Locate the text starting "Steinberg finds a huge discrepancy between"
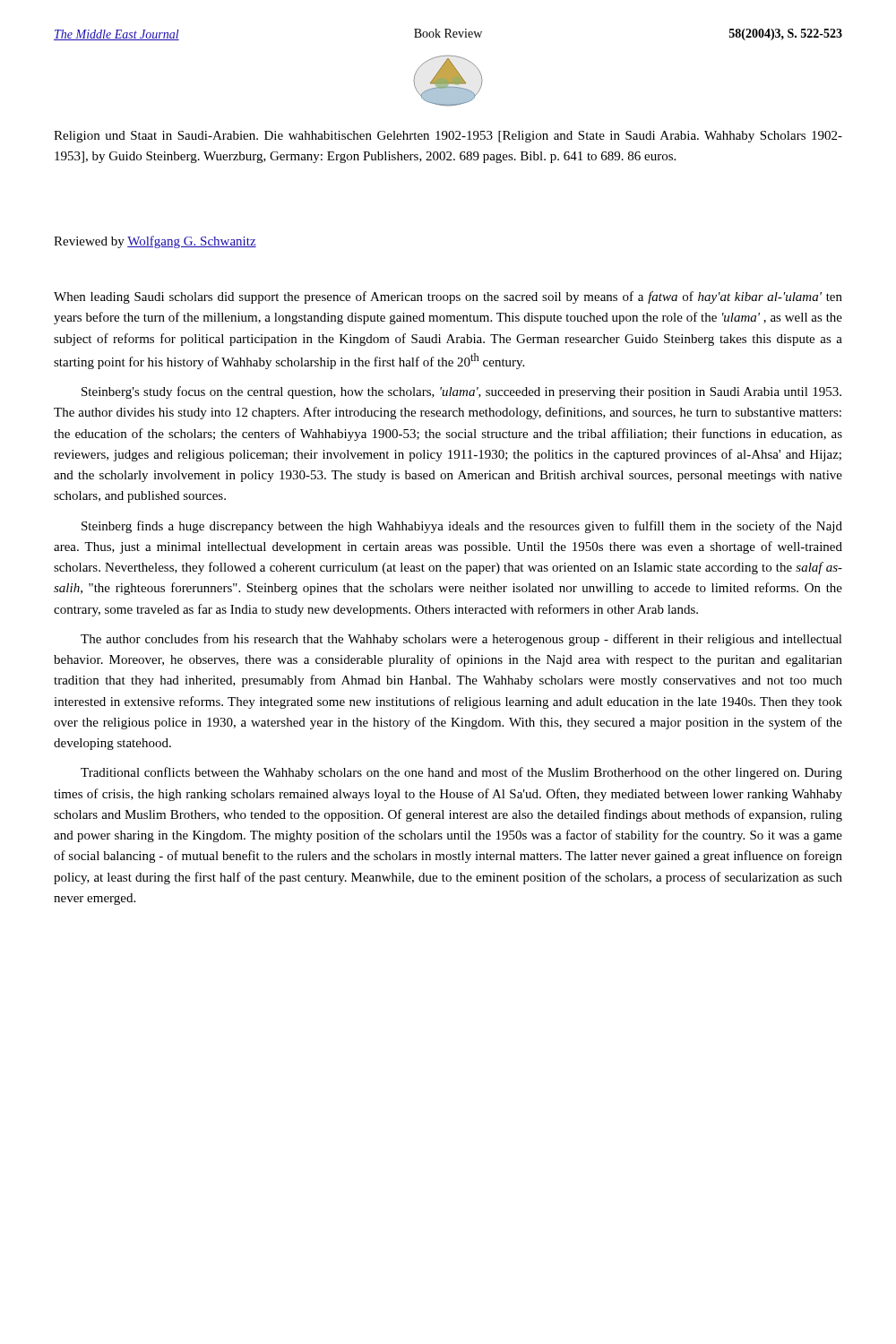The height and width of the screenshot is (1344, 896). 448,567
